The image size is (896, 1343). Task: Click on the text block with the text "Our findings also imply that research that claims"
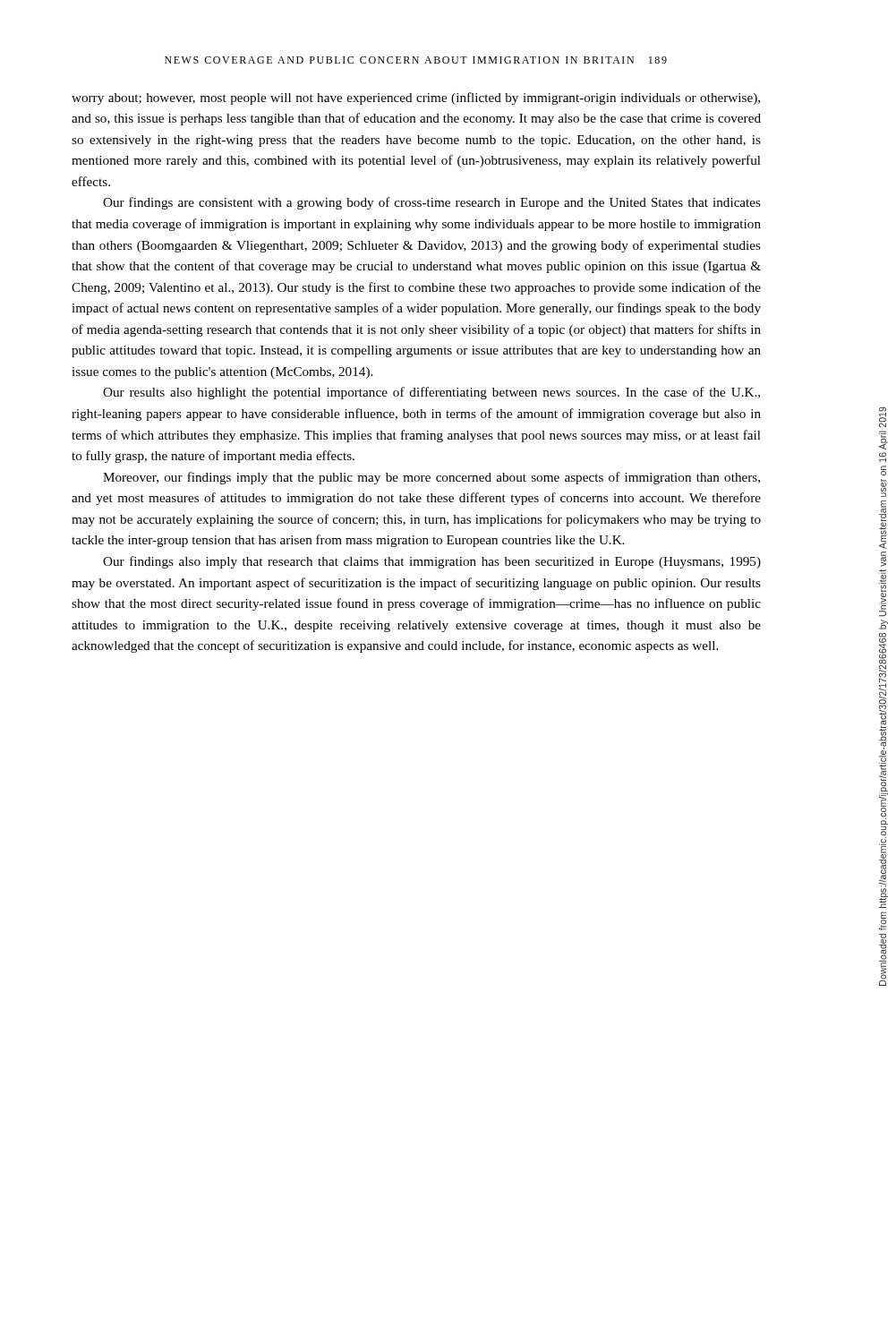pos(416,603)
